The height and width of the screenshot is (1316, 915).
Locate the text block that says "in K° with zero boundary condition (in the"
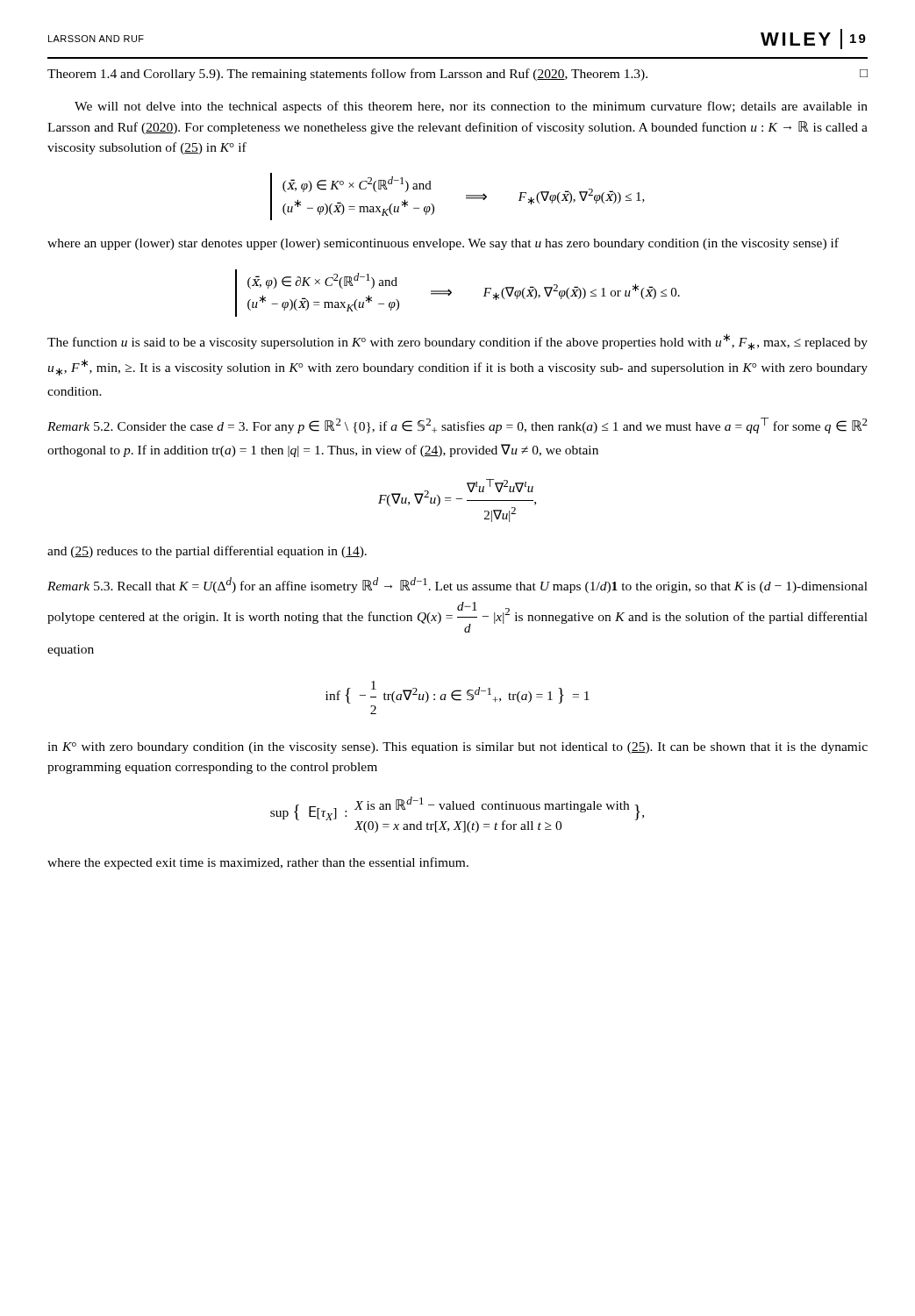(x=458, y=756)
